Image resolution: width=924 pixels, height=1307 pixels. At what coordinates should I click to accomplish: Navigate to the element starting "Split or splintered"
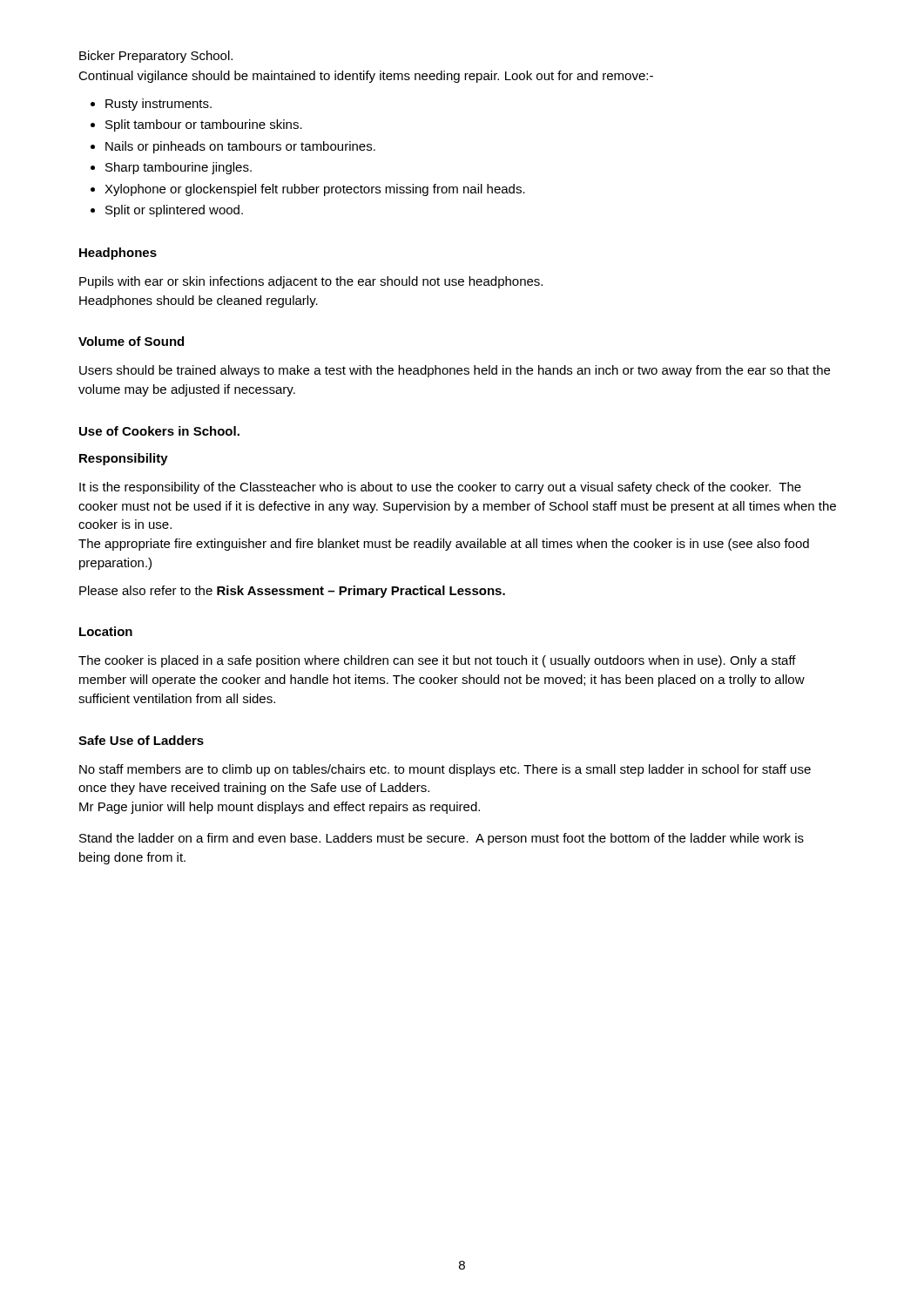174,210
